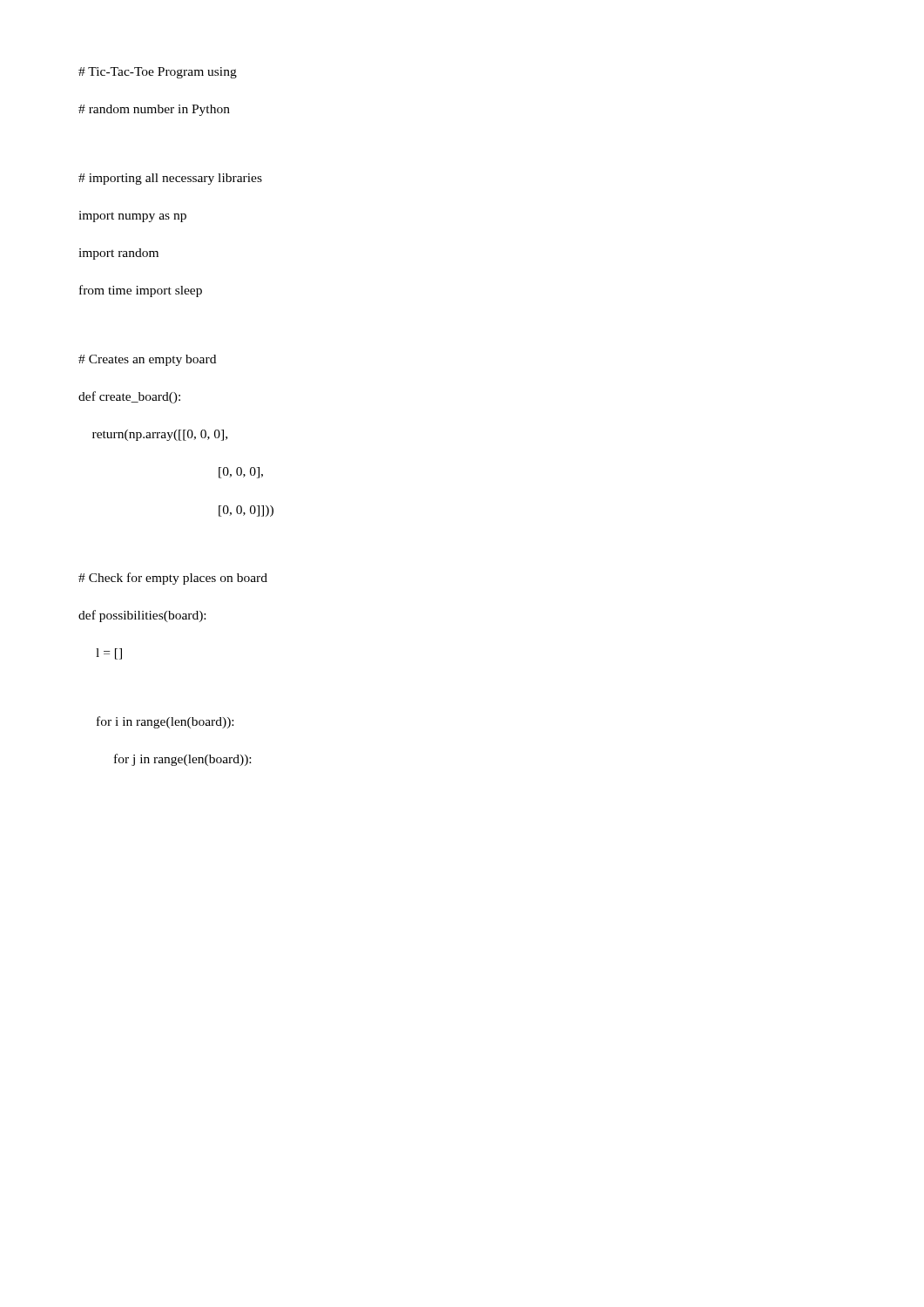Viewport: 924px width, 1307px height.
Task: Point to "def possibilities(board):"
Action: coord(143,615)
